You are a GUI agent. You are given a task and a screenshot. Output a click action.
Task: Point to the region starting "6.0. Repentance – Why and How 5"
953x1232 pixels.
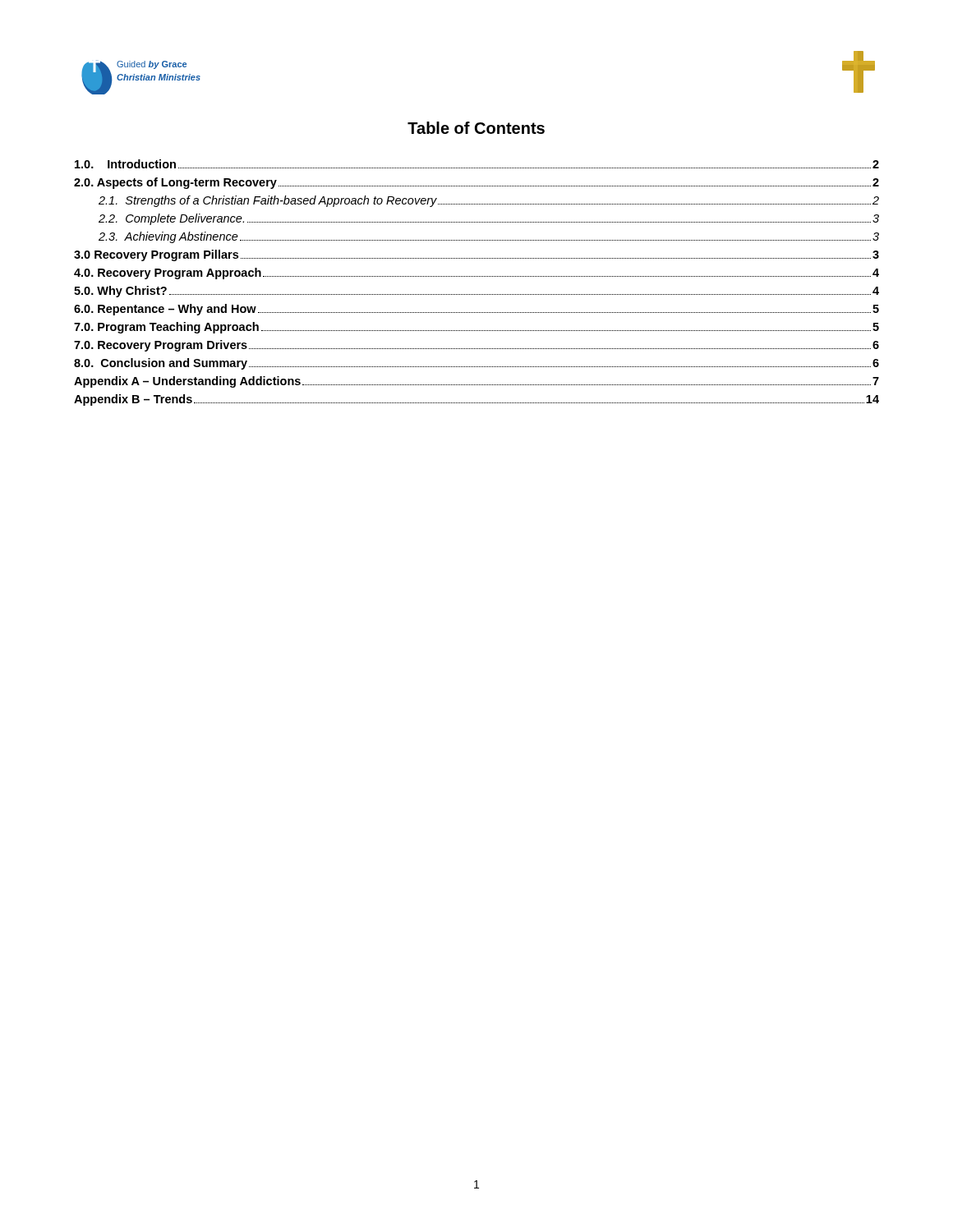(x=476, y=309)
